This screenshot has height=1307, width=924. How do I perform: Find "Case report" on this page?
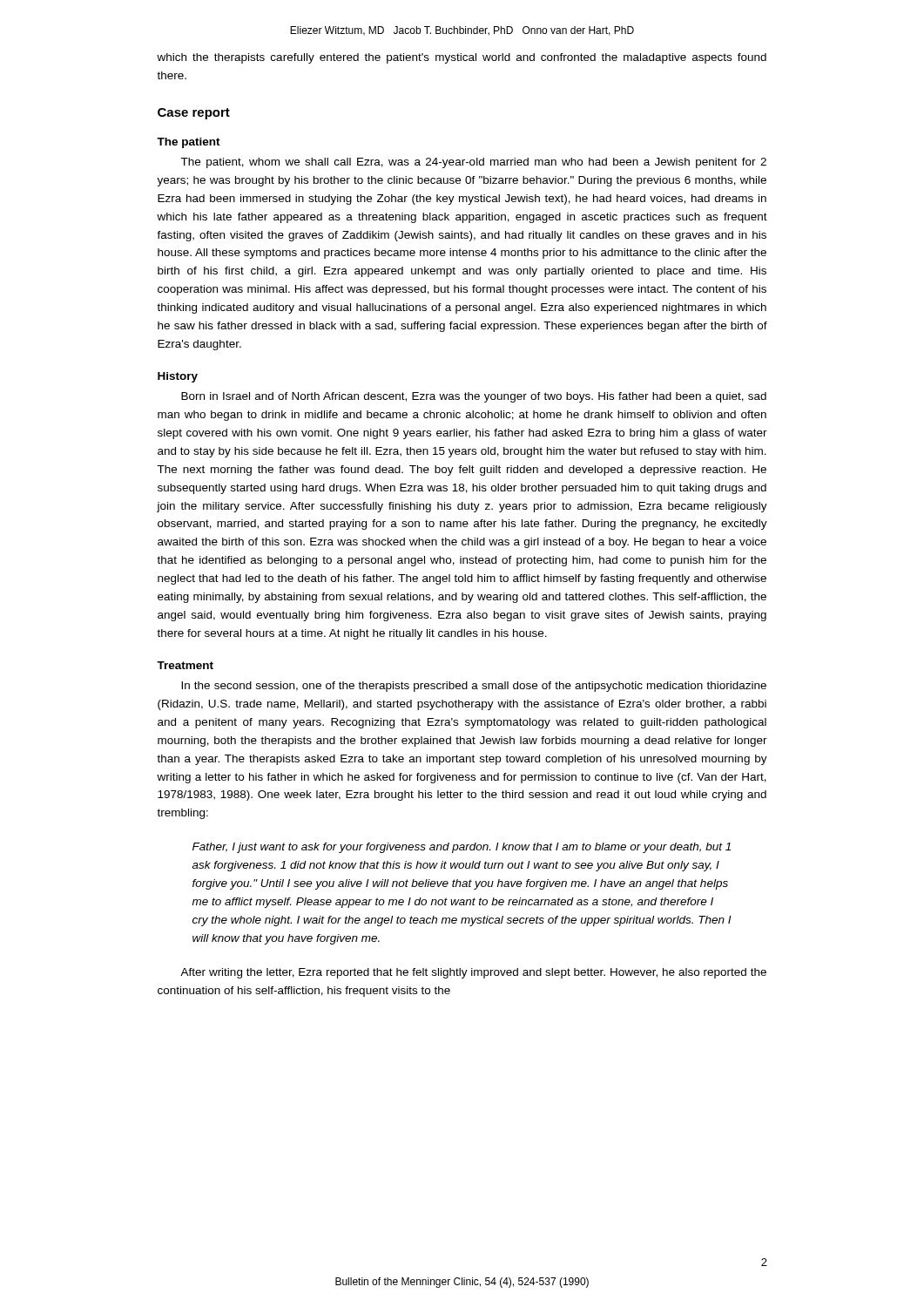tap(193, 112)
